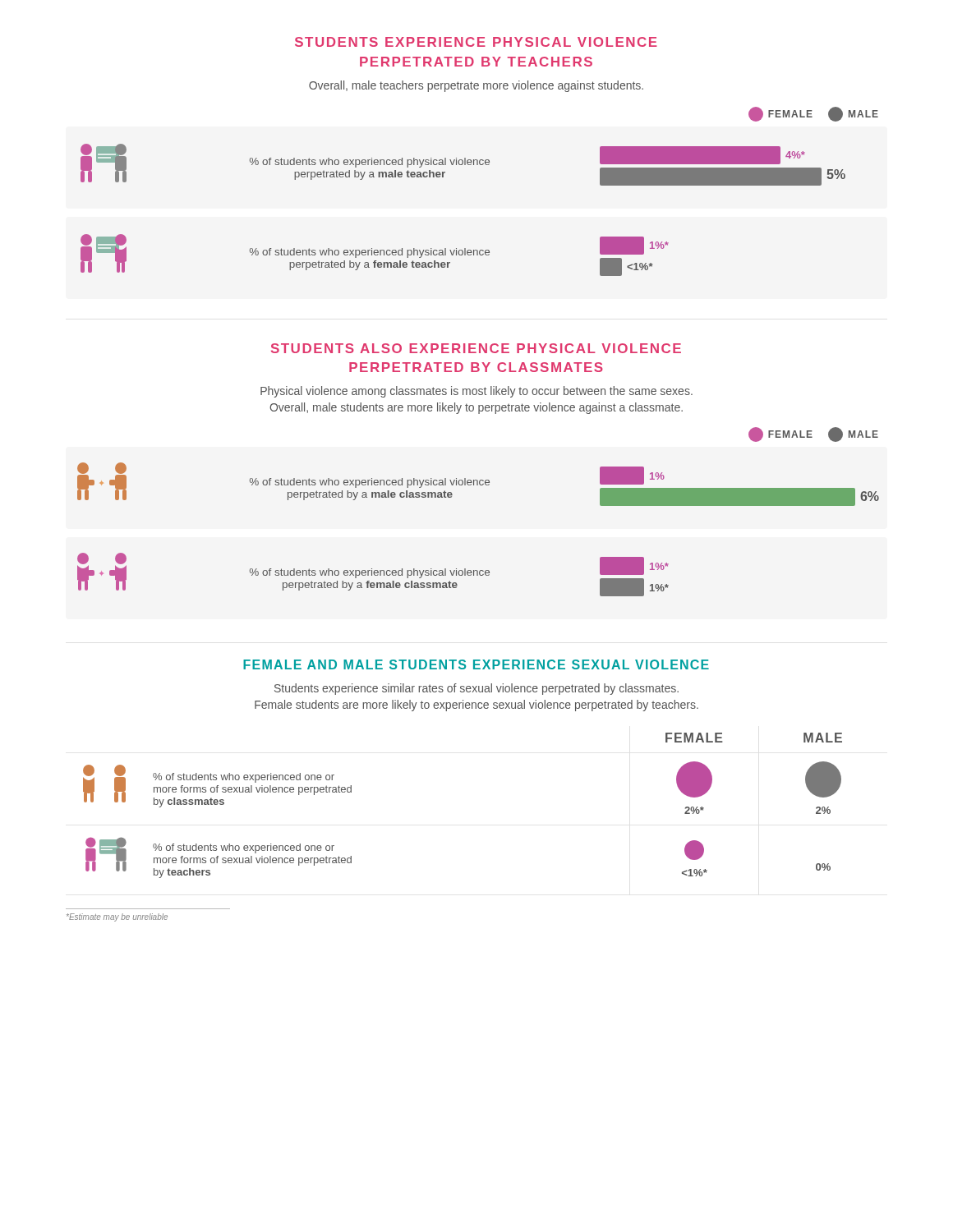Click on the text block that says "Physical violence among"
The height and width of the screenshot is (1232, 953).
[476, 399]
